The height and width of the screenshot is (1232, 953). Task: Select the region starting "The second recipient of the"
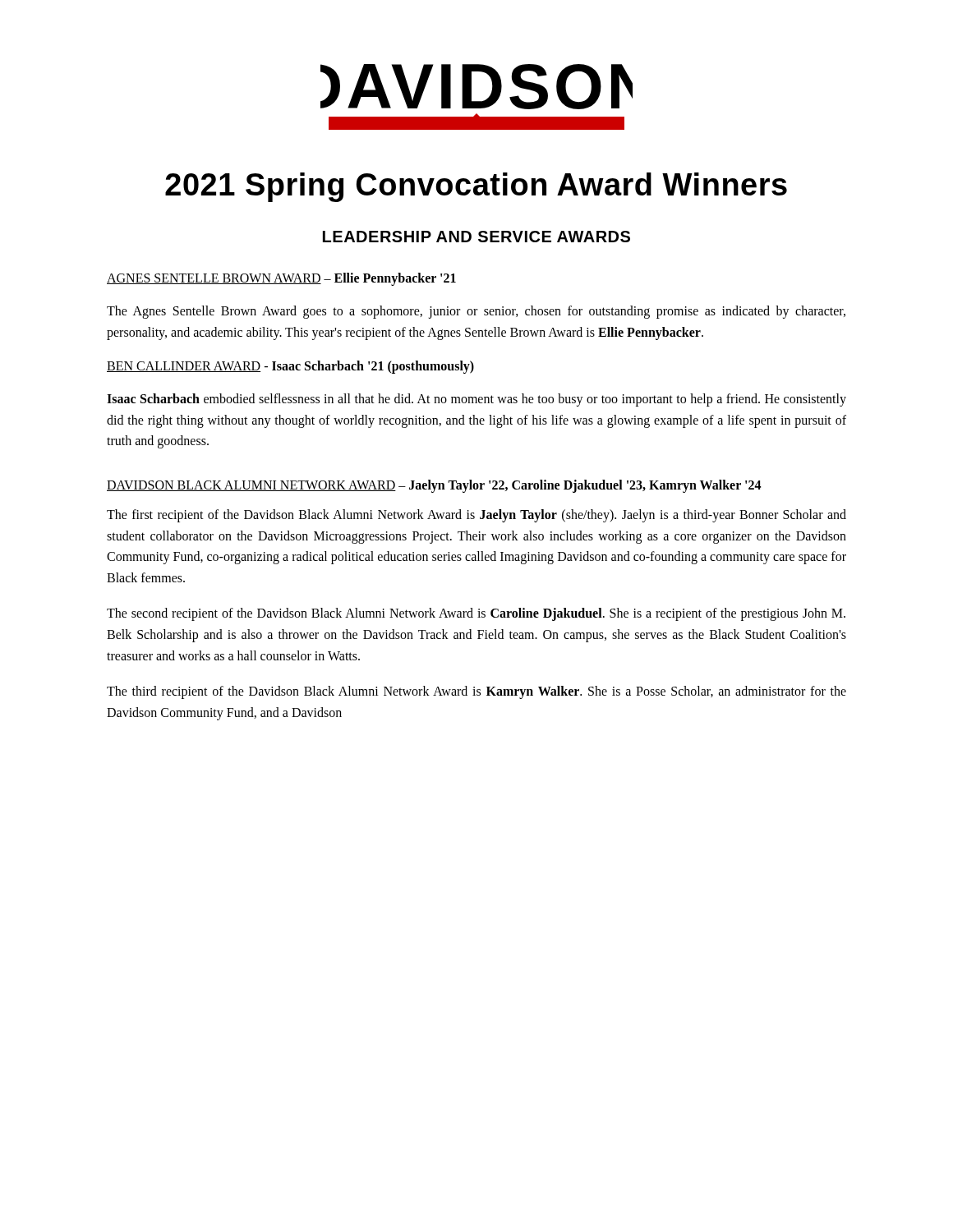[x=476, y=634]
